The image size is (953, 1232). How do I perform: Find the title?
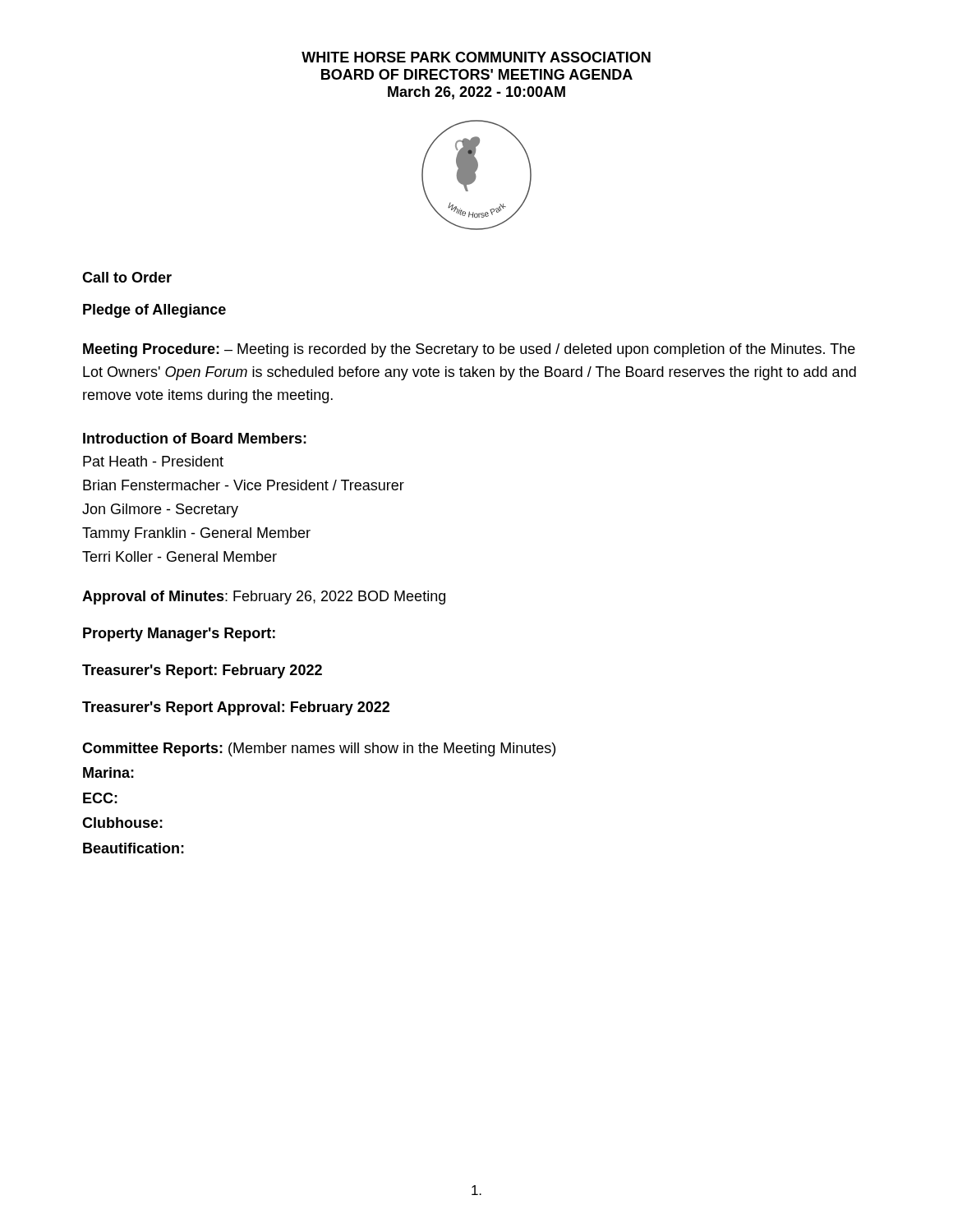tap(476, 75)
